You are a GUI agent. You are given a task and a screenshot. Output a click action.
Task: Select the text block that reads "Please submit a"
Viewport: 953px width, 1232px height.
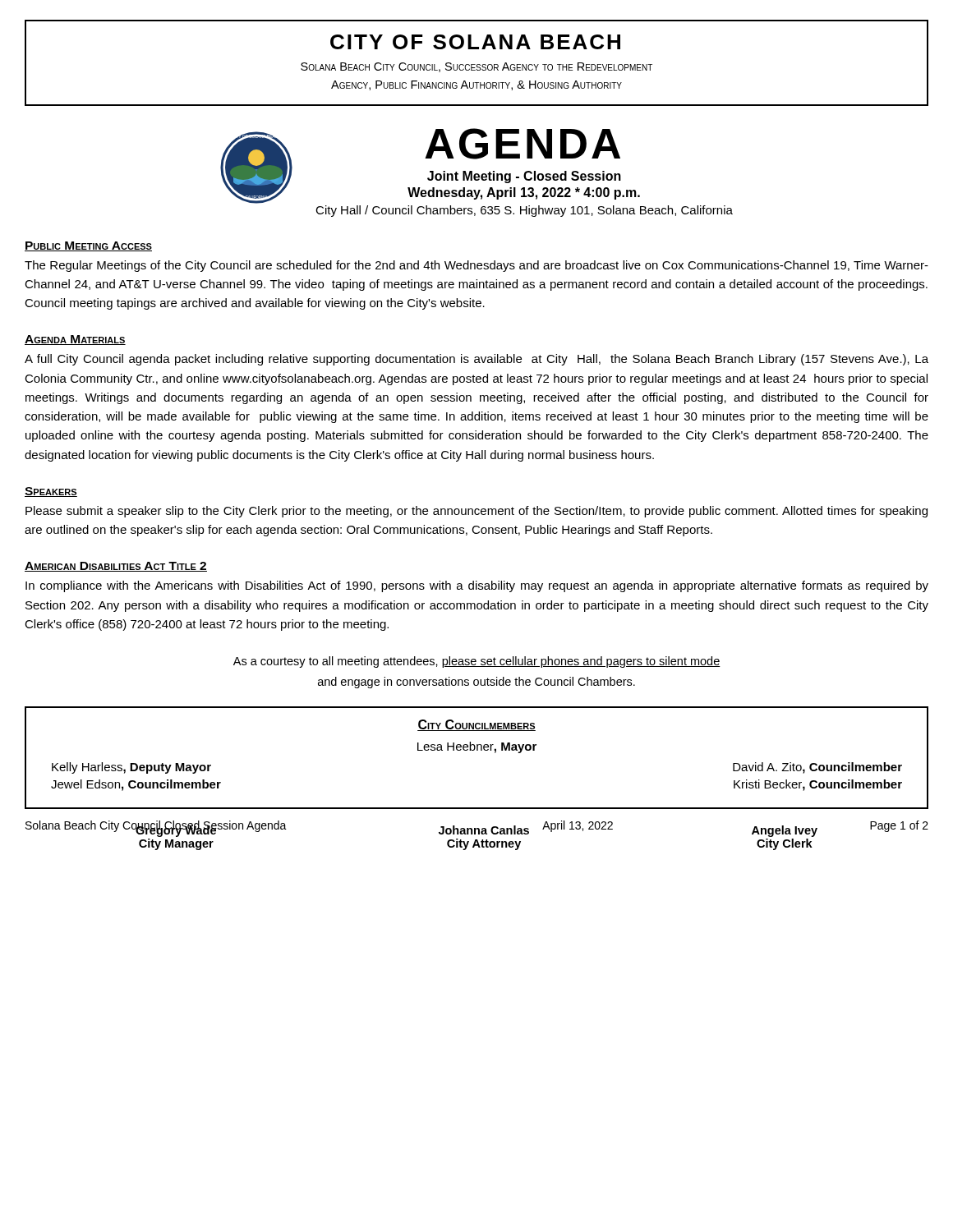click(x=476, y=520)
